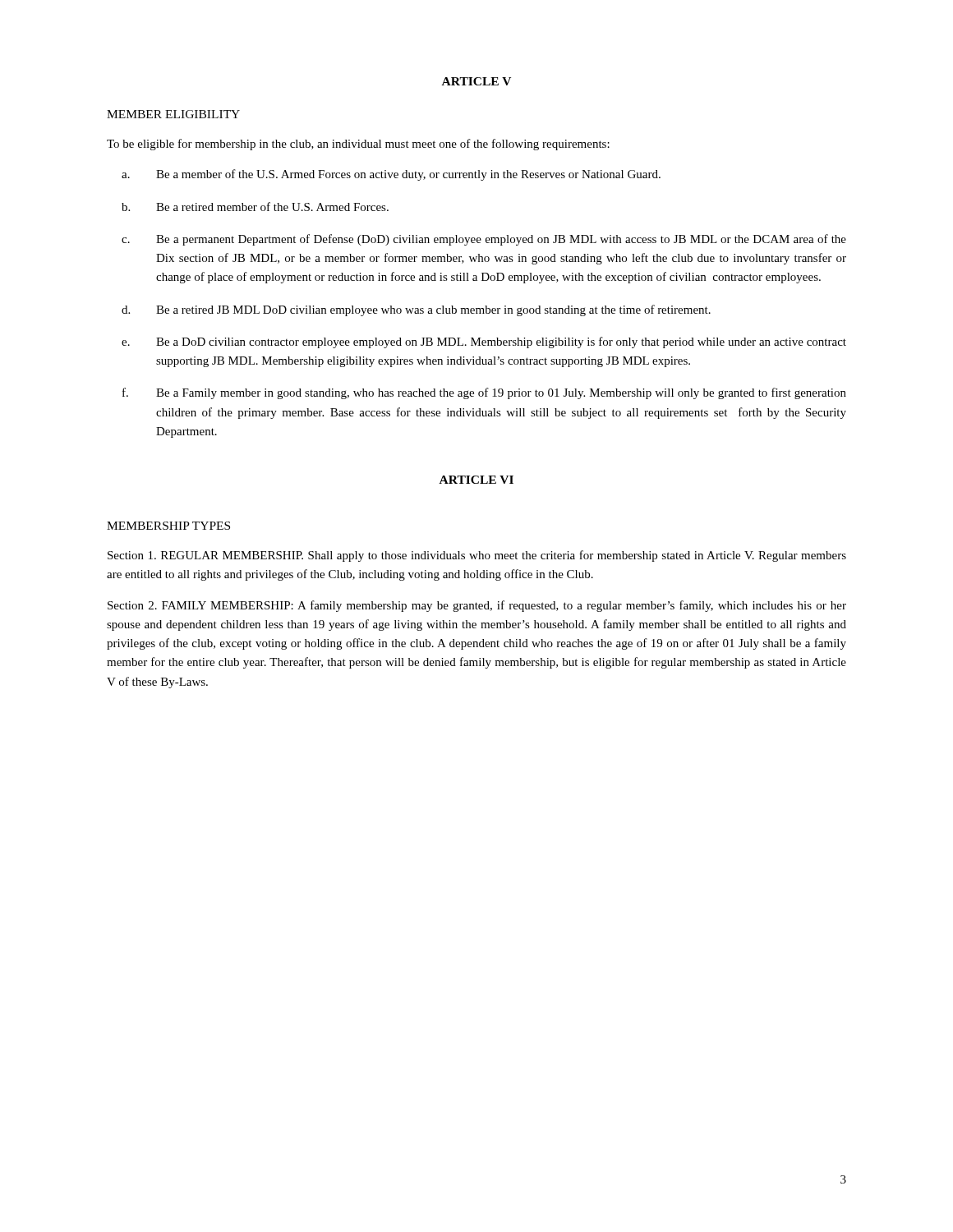Find the list item that says "a. Be a member of"
The width and height of the screenshot is (953, 1232).
476,175
